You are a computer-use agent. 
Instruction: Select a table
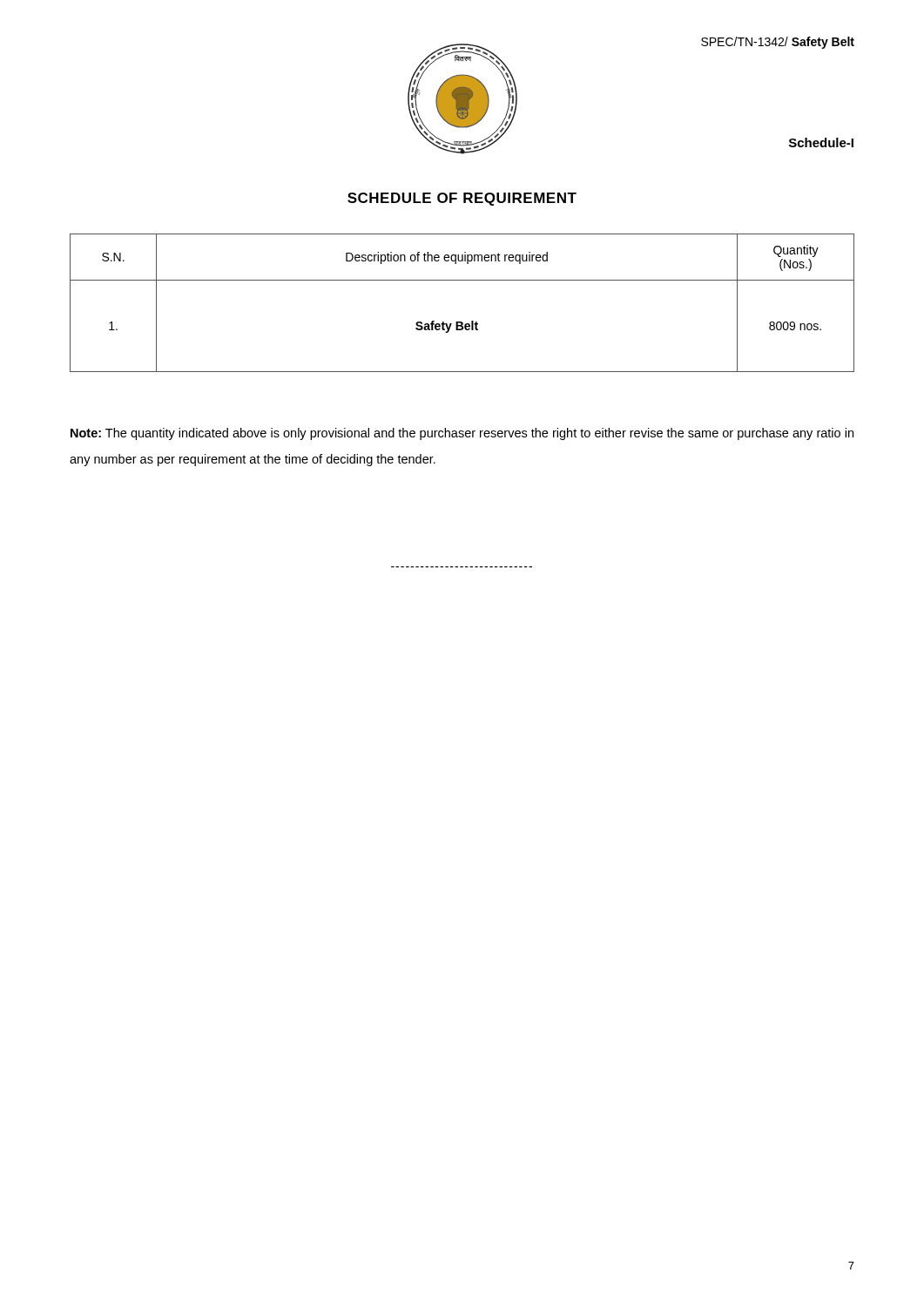pos(462,303)
